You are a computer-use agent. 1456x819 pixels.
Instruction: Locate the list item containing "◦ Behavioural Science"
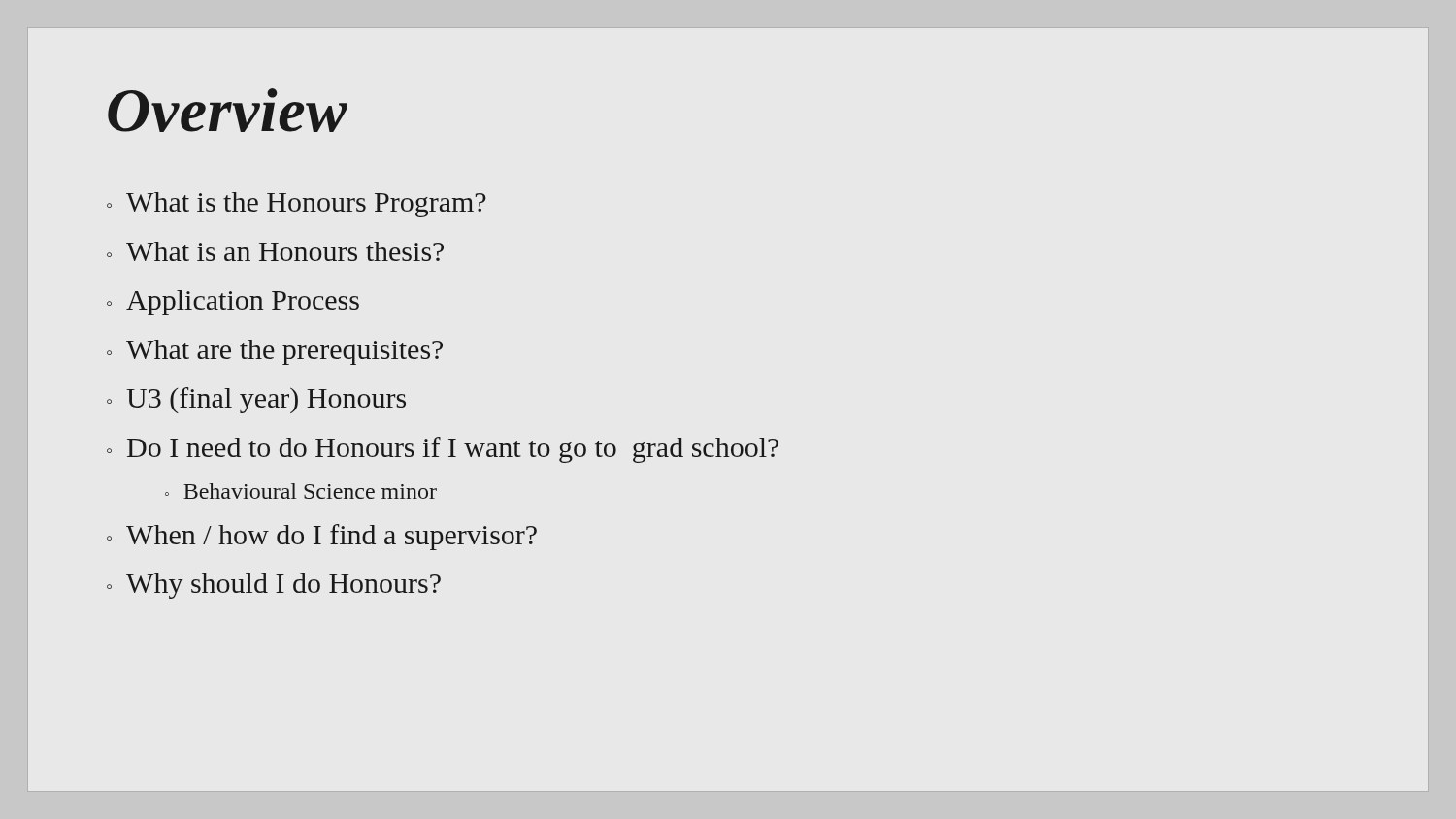(x=300, y=492)
